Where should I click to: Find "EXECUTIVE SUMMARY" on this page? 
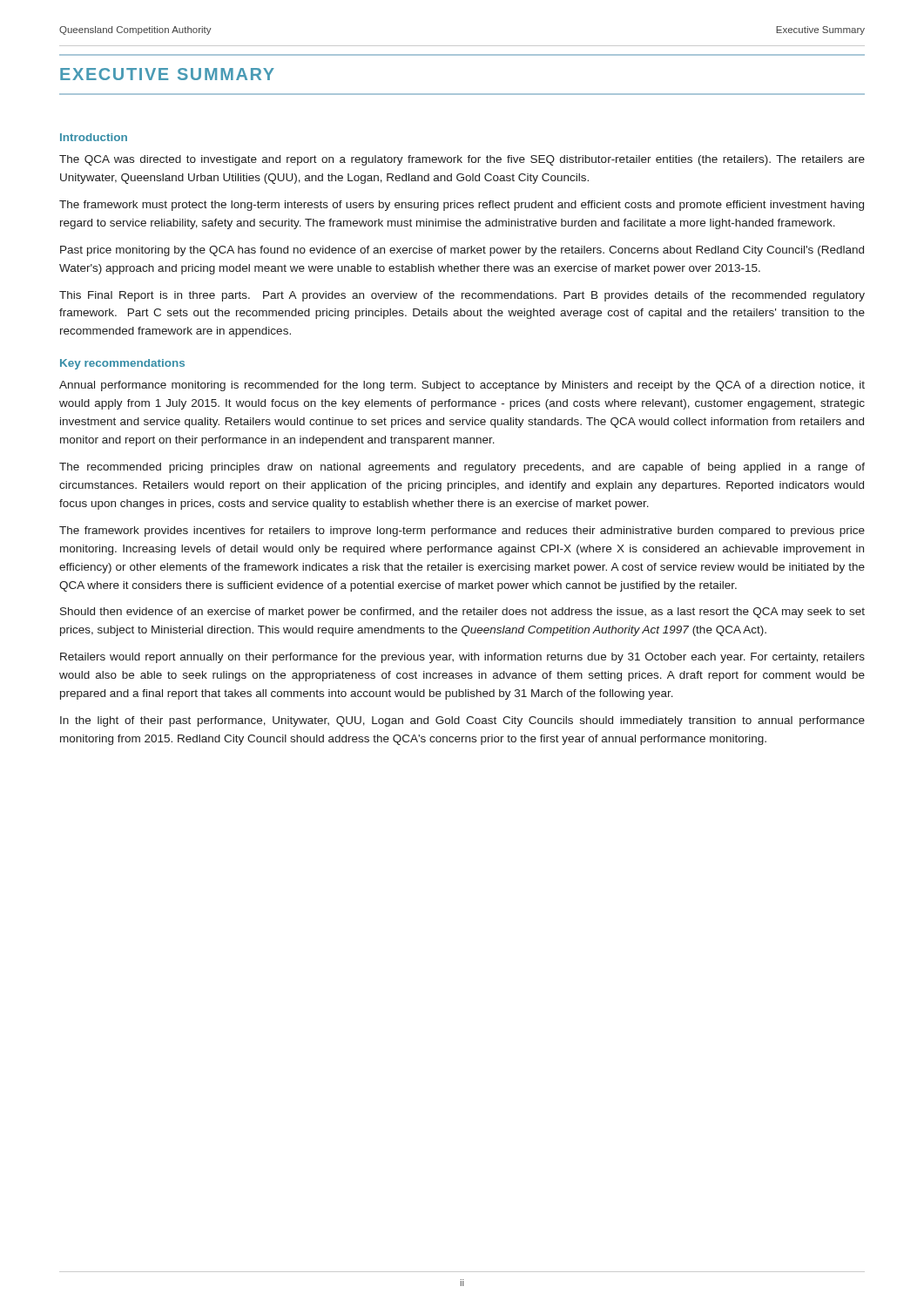click(x=167, y=74)
